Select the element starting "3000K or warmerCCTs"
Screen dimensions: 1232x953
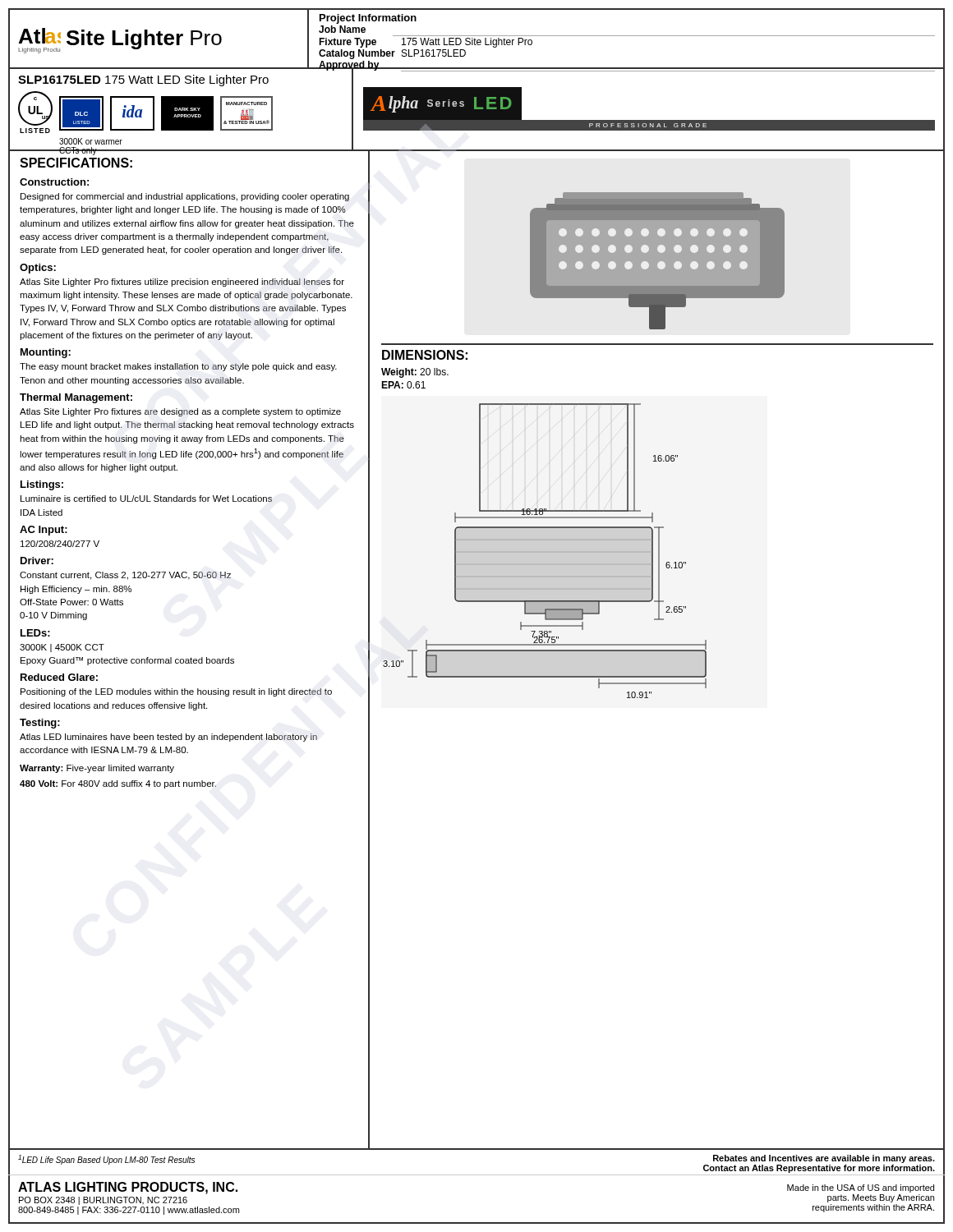[91, 146]
